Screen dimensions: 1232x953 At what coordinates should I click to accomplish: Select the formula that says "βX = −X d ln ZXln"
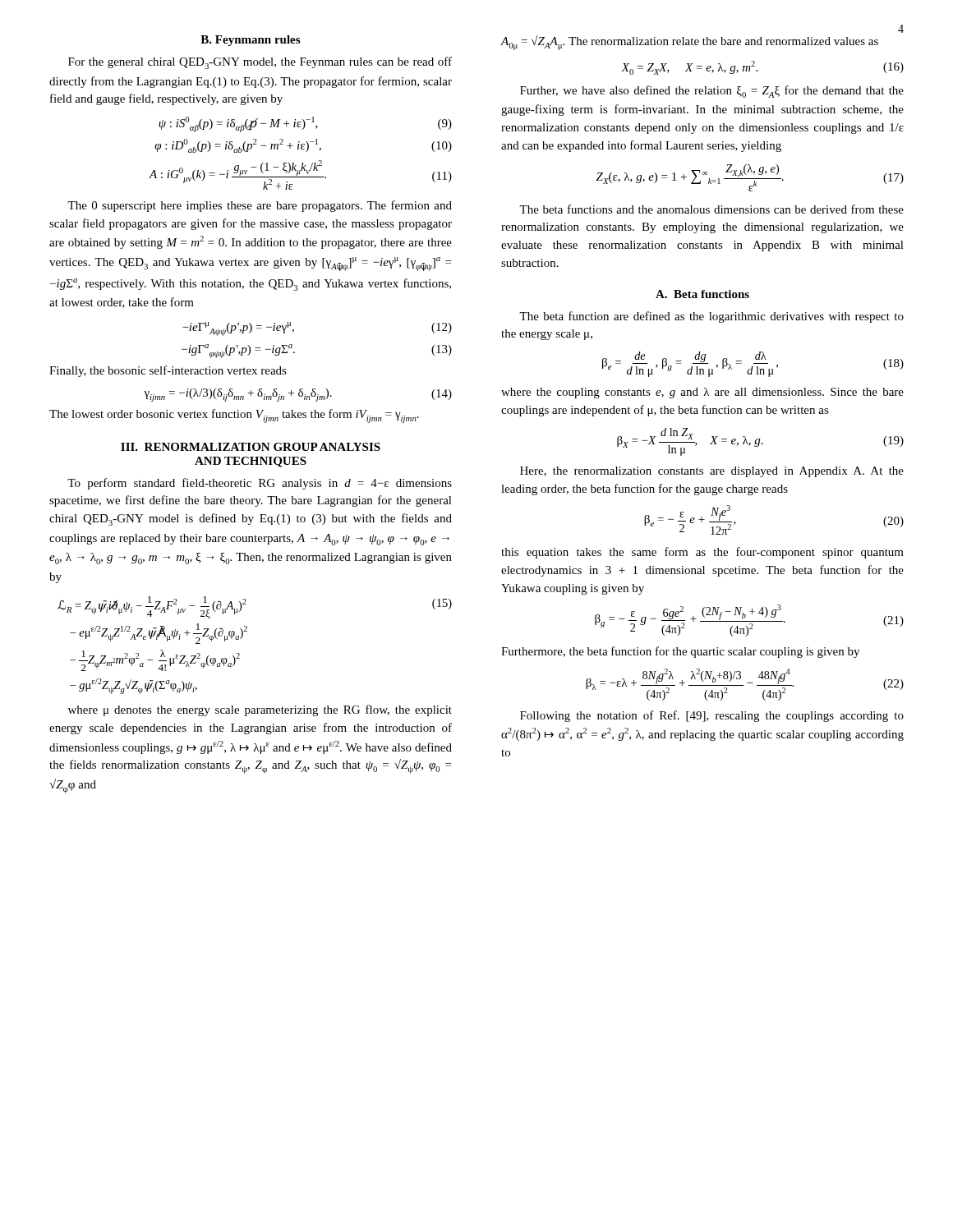coord(702,441)
